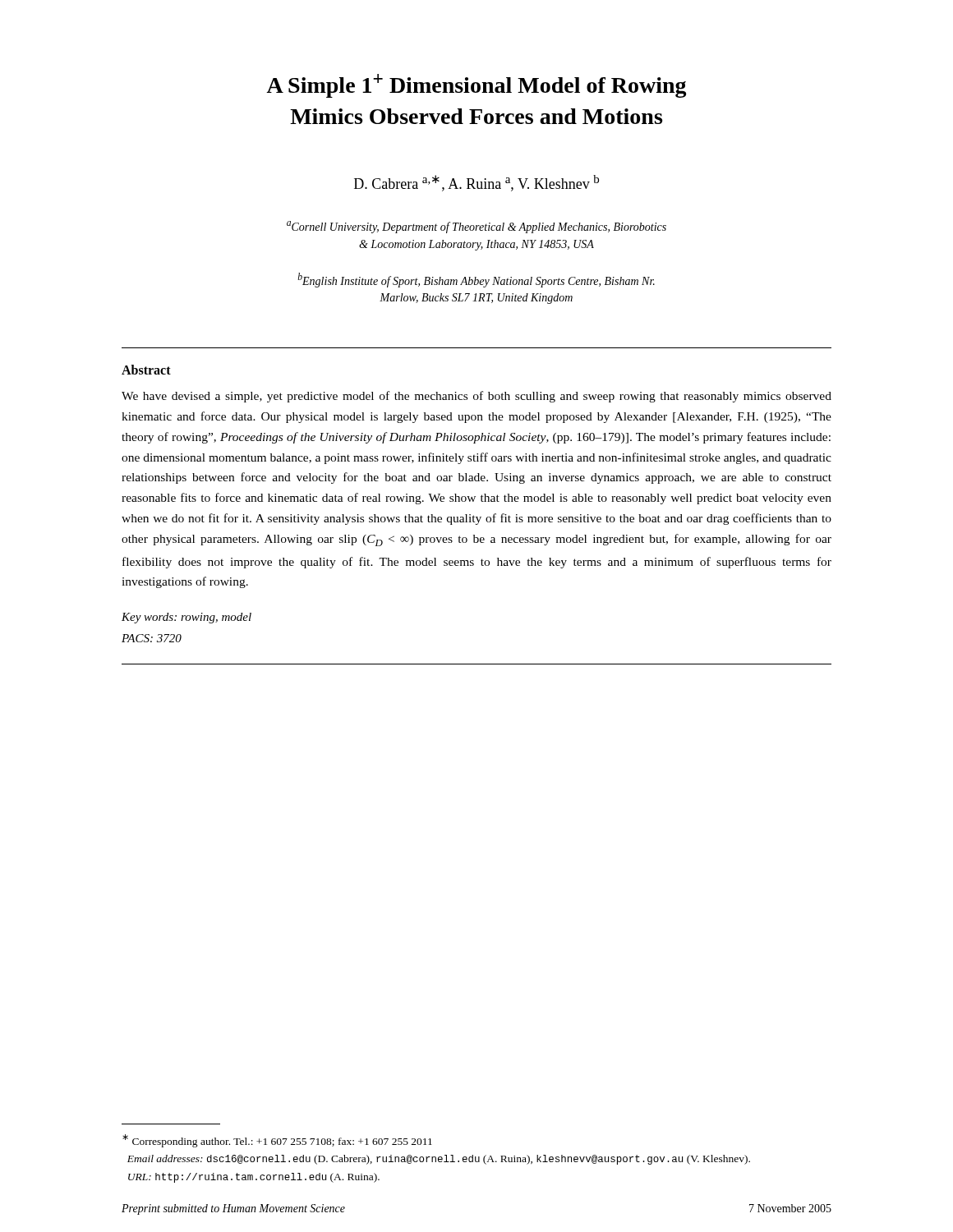Select the region starting "Key words: rowing,"
The height and width of the screenshot is (1232, 953).
pos(187,627)
